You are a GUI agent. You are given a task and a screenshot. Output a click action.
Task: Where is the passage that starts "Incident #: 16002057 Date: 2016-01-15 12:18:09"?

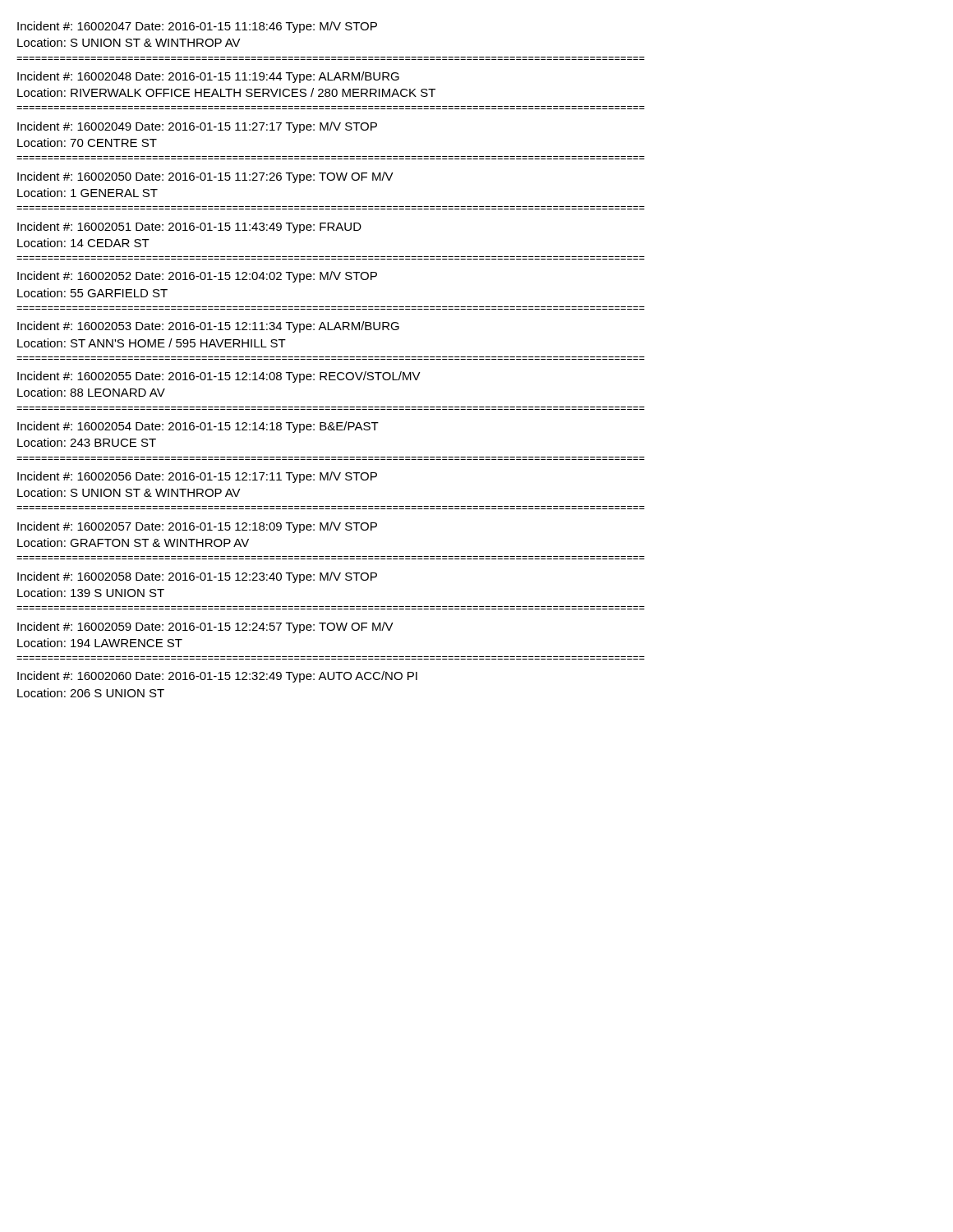pos(197,527)
